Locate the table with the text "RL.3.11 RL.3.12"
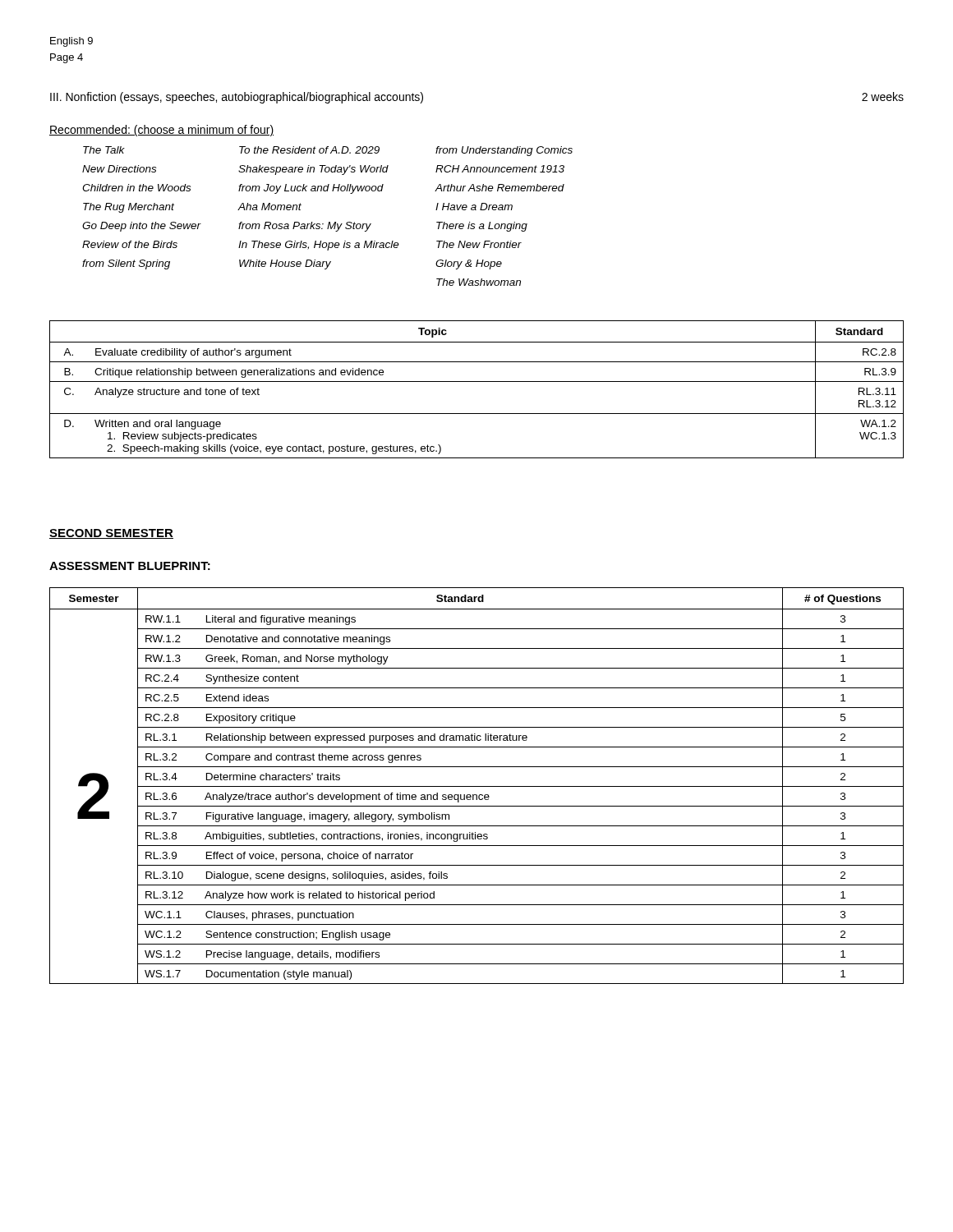The image size is (953, 1232). coord(476,389)
